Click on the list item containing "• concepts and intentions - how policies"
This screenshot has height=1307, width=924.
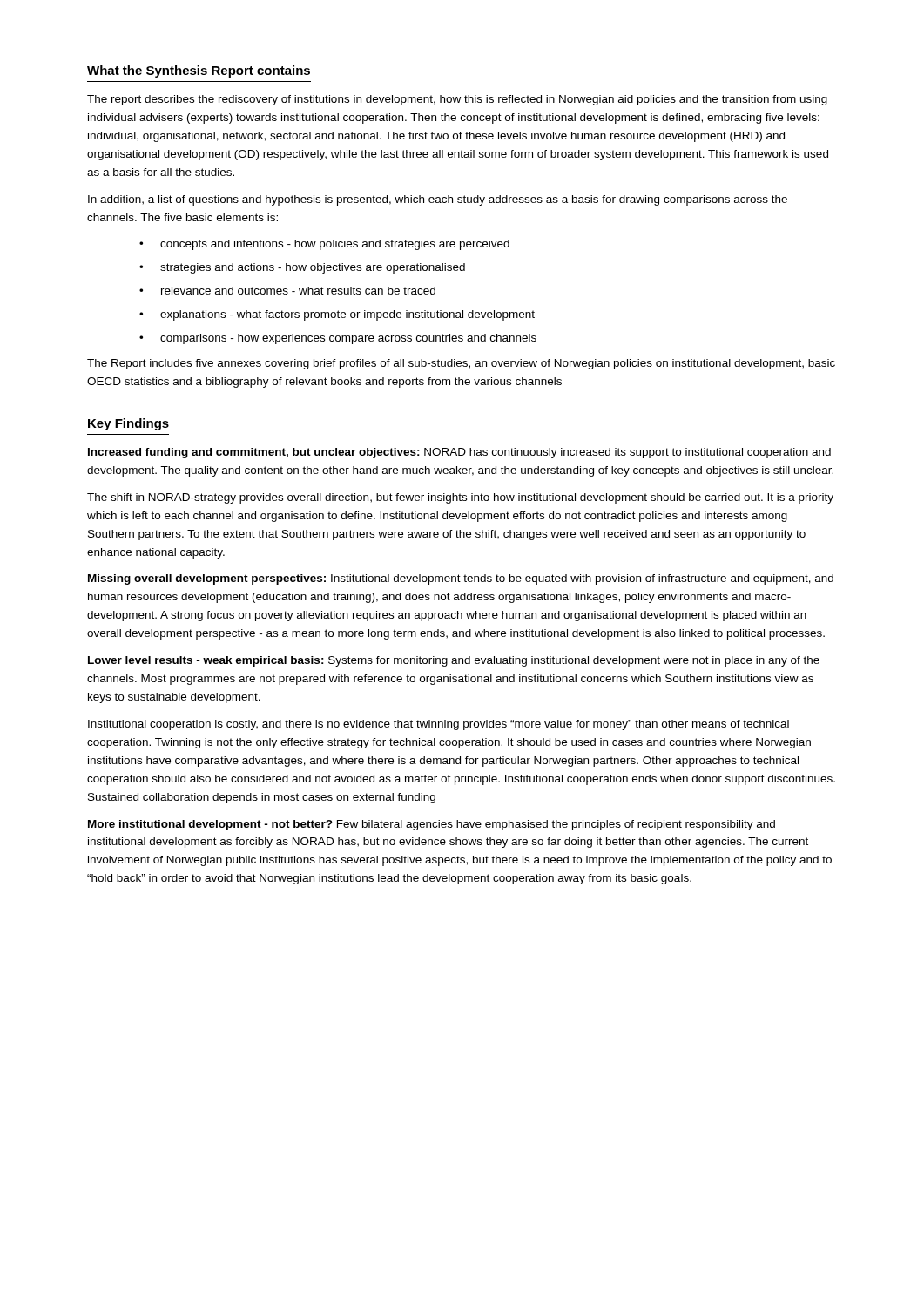[x=325, y=245]
